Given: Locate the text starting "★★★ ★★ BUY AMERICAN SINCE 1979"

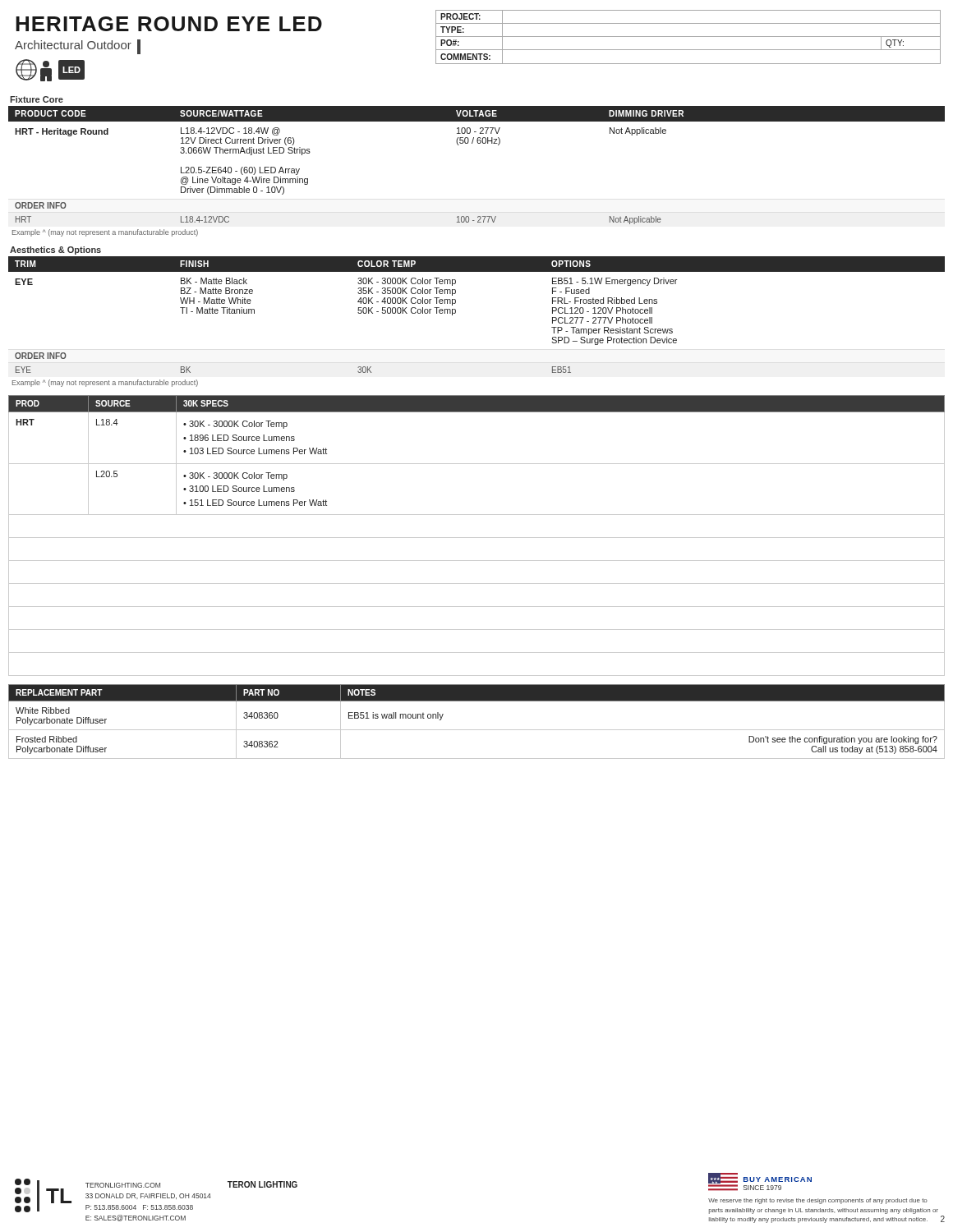Looking at the screenshot, I should [823, 1198].
